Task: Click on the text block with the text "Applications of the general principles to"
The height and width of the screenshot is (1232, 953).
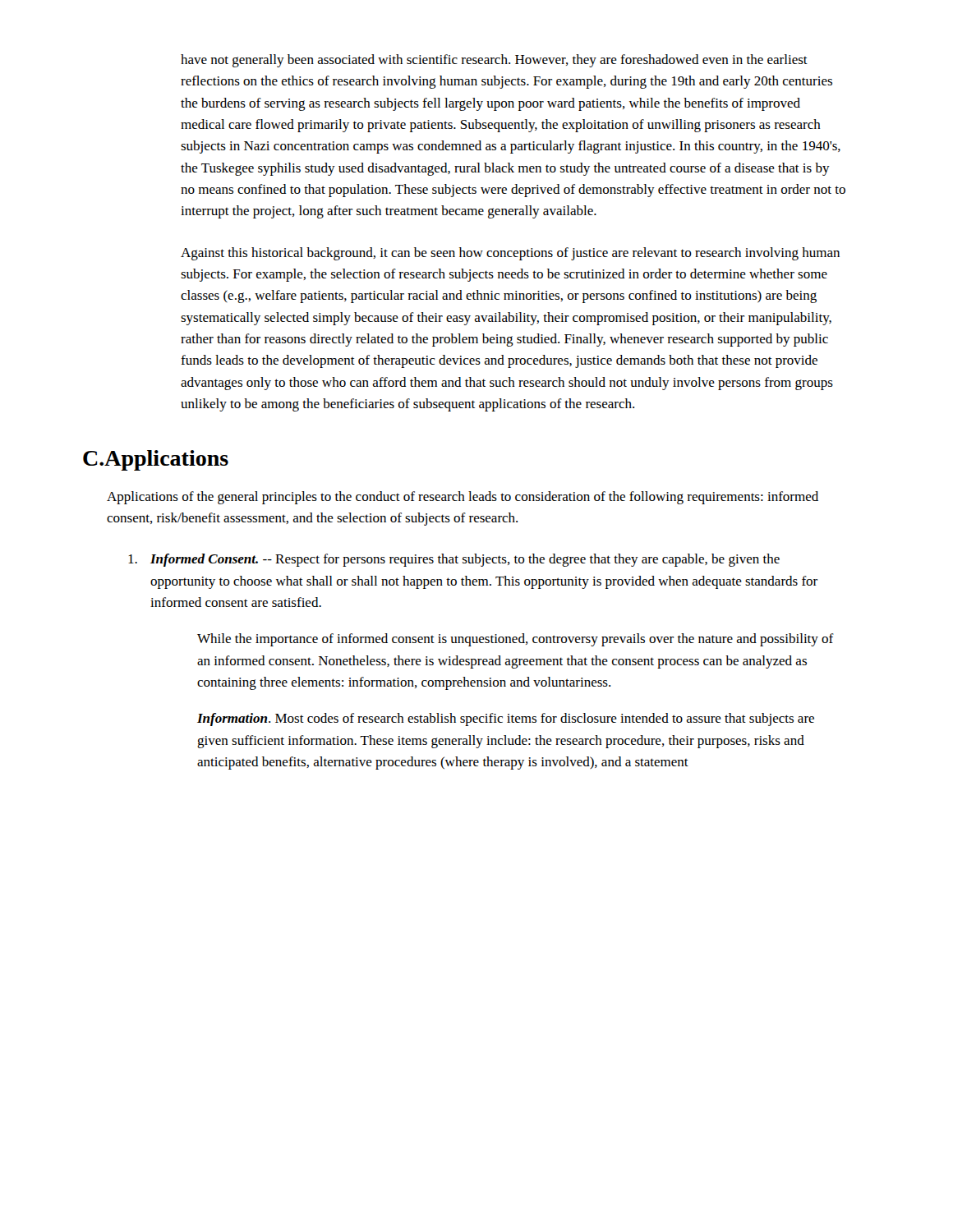Action: 463,507
